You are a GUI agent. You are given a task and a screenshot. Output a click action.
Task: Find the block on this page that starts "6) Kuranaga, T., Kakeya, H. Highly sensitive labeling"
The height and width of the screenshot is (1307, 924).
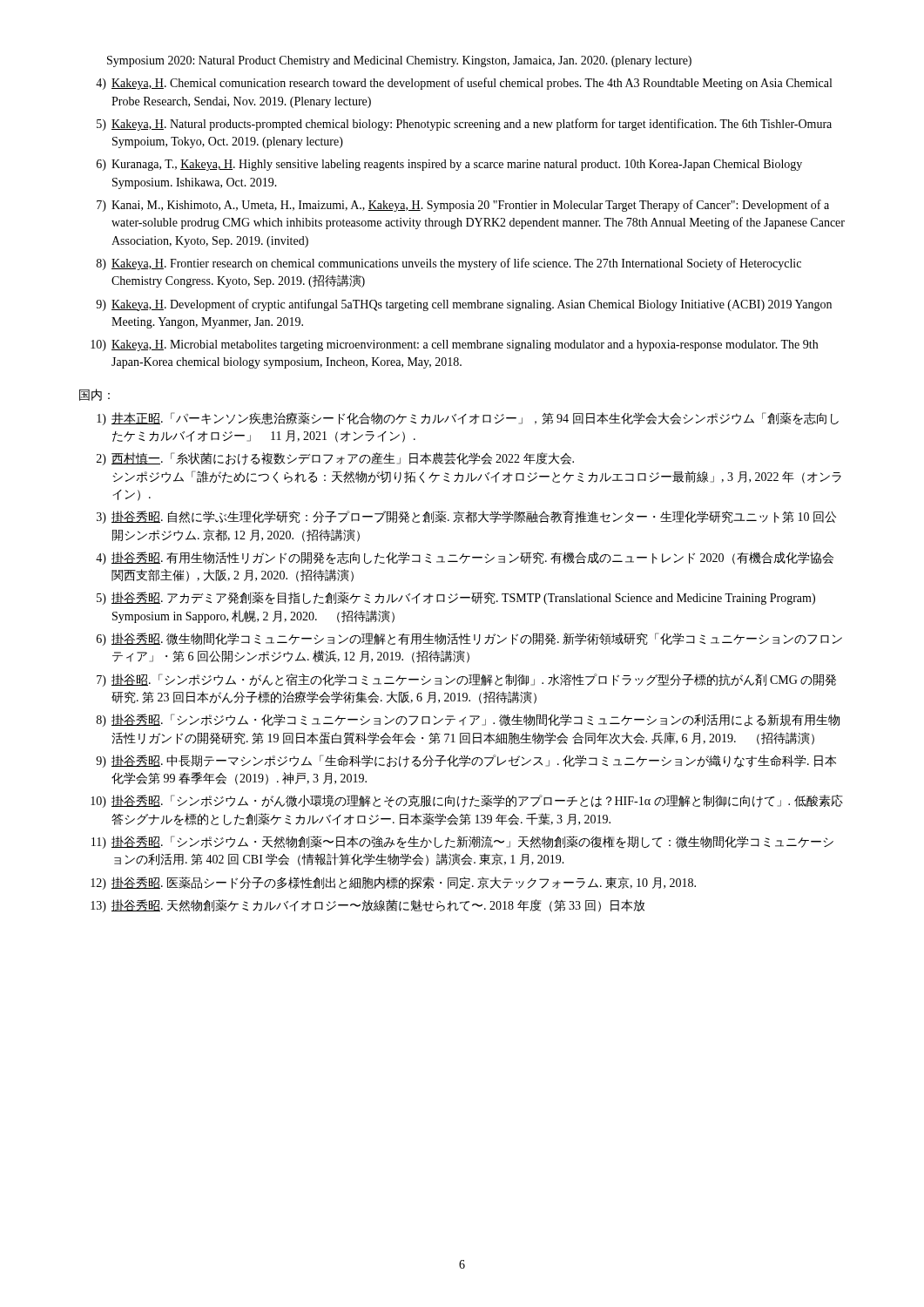click(462, 174)
